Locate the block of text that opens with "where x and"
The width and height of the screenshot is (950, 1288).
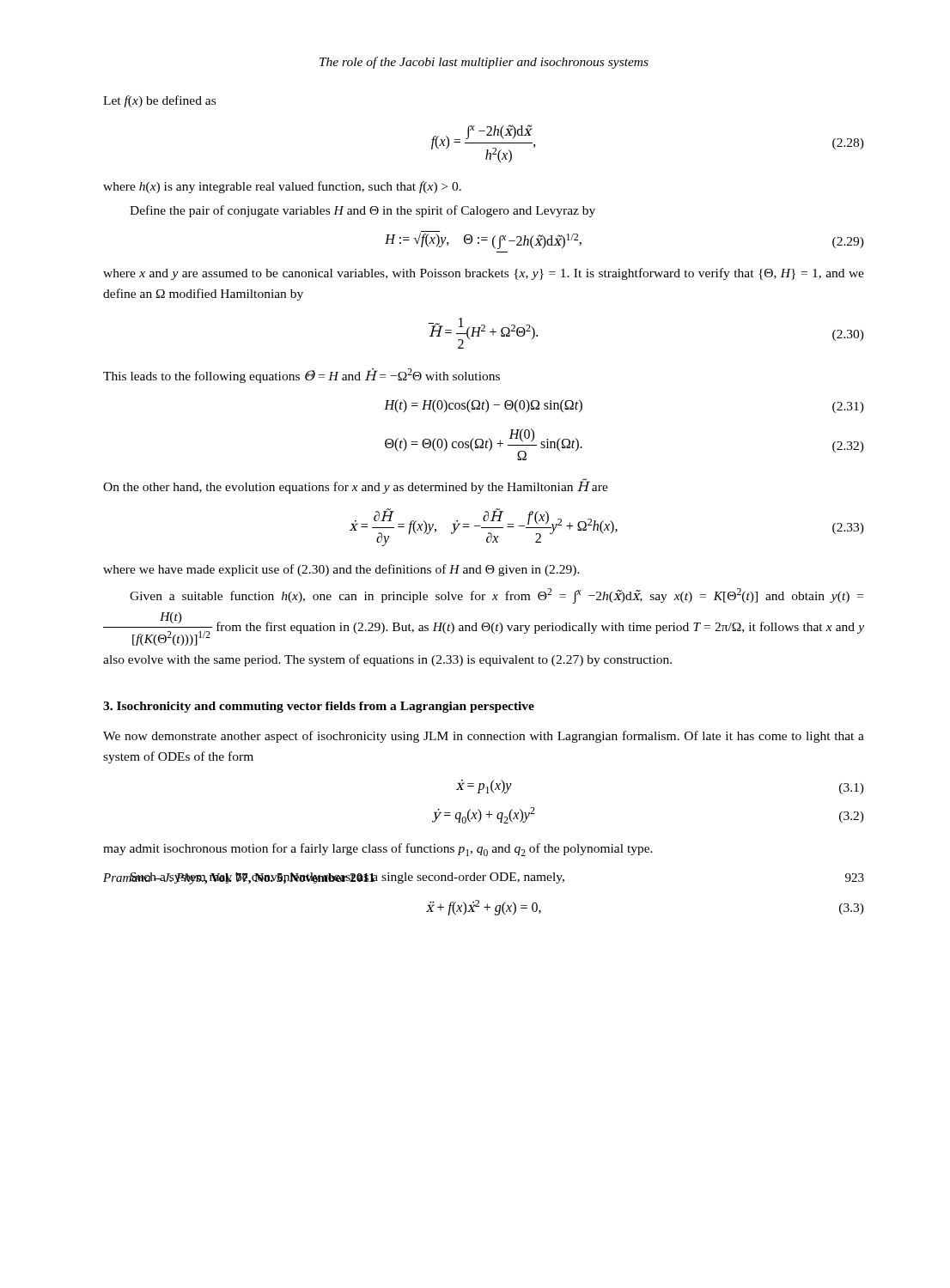[484, 283]
